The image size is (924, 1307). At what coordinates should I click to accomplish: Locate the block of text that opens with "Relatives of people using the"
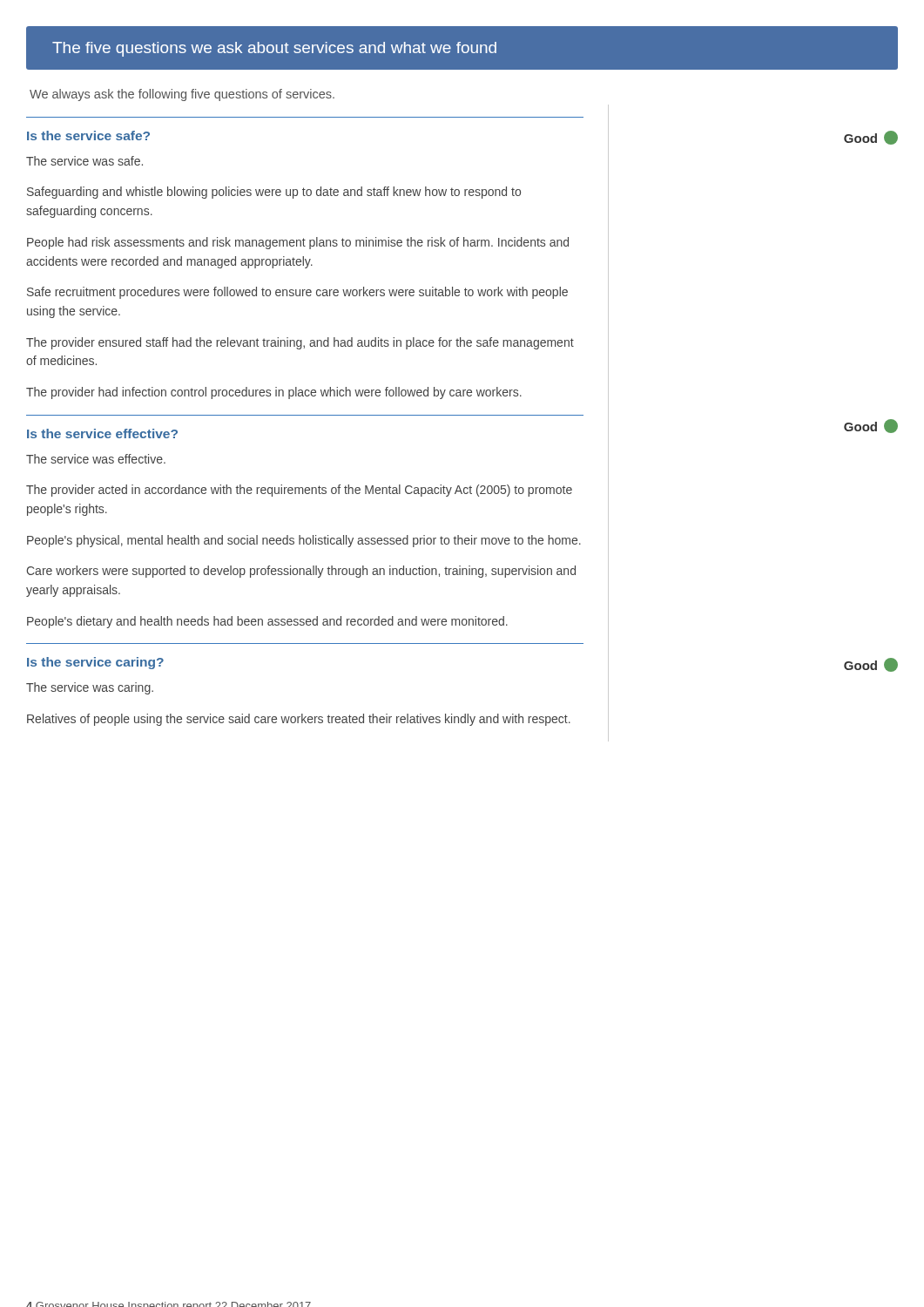coord(299,719)
